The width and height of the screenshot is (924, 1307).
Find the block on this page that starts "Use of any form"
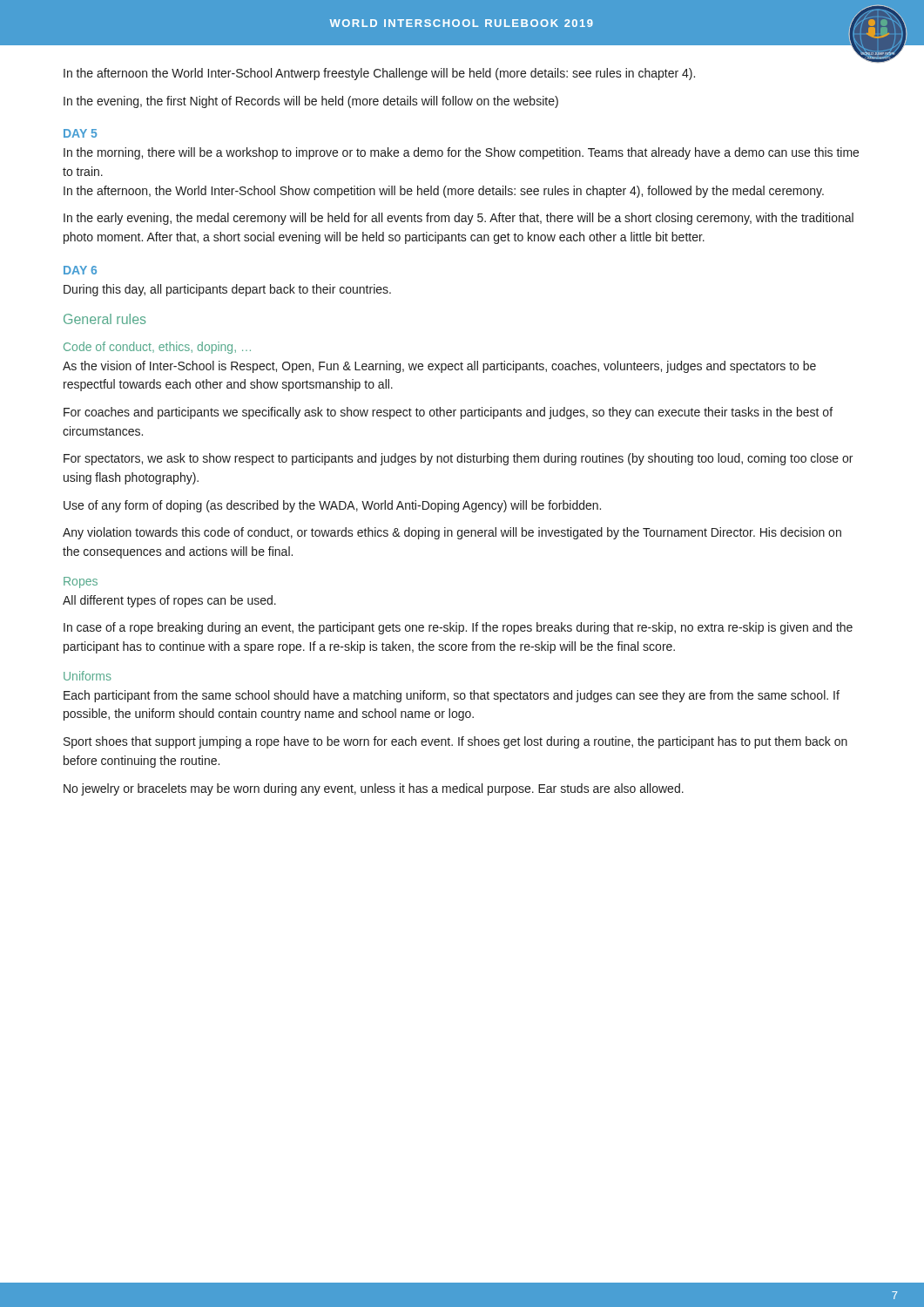(332, 505)
